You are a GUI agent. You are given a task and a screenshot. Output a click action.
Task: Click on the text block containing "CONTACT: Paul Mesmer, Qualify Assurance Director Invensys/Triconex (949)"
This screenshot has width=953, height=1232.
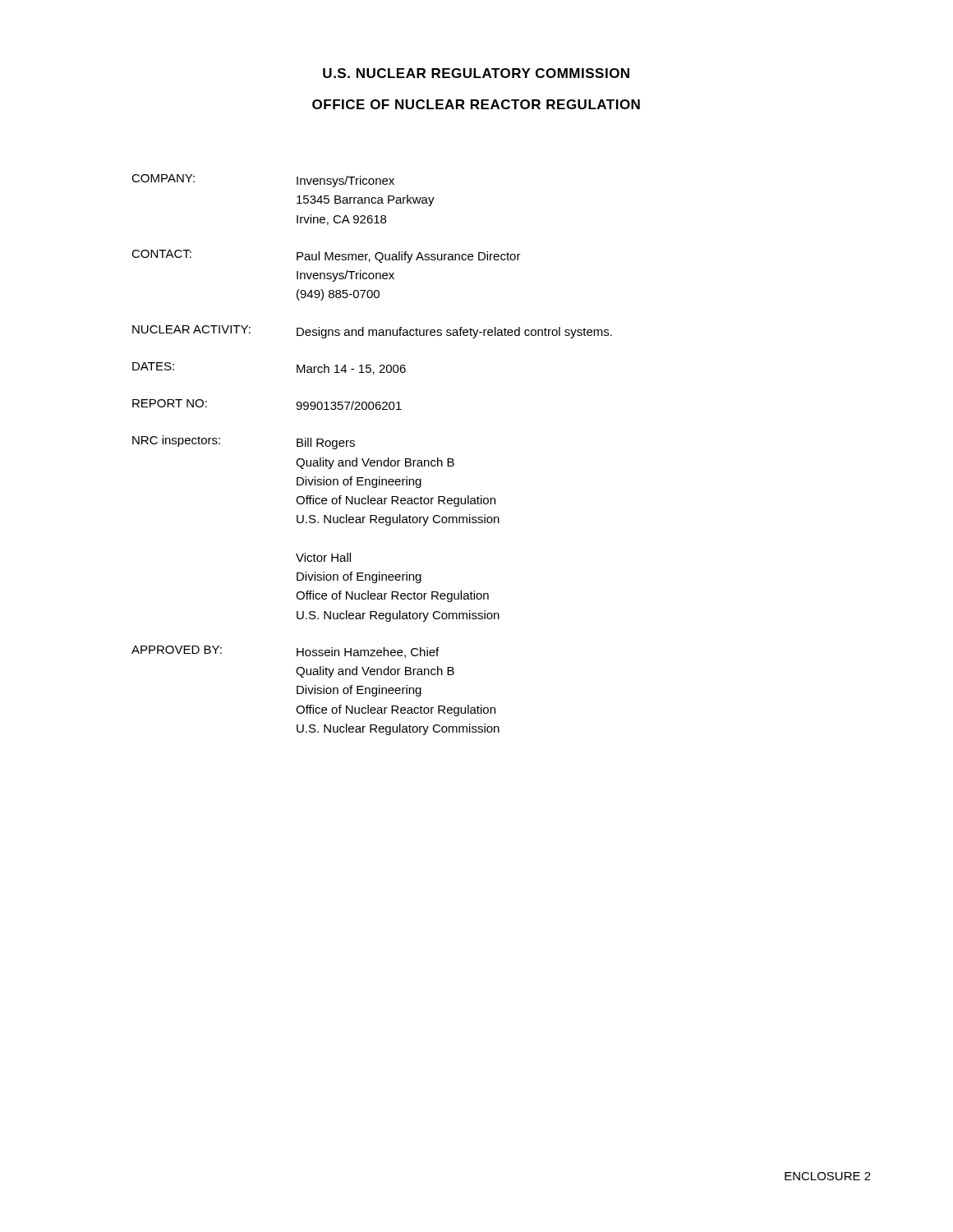[326, 275]
